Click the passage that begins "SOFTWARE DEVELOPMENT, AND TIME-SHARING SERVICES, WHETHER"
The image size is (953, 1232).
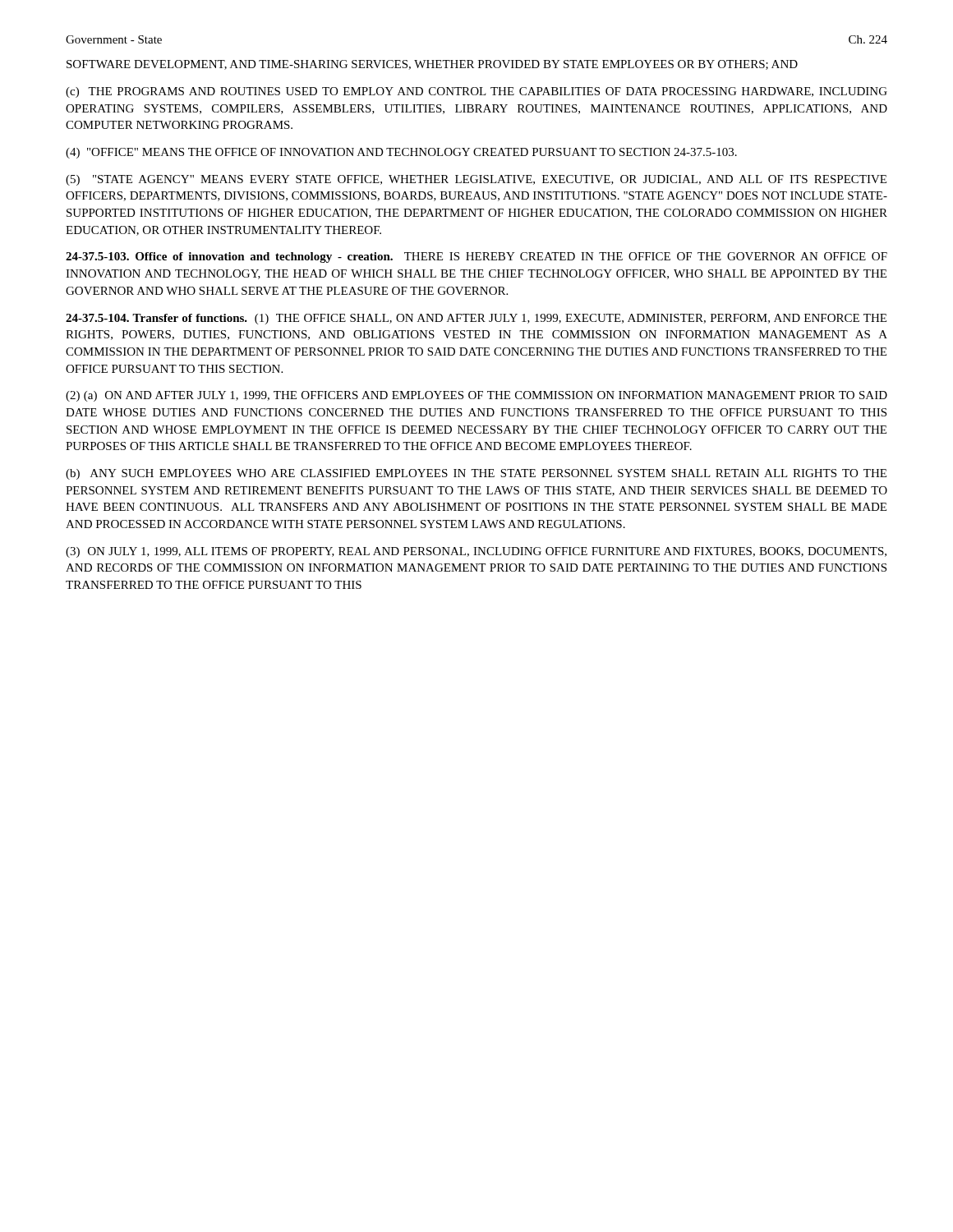point(476,65)
